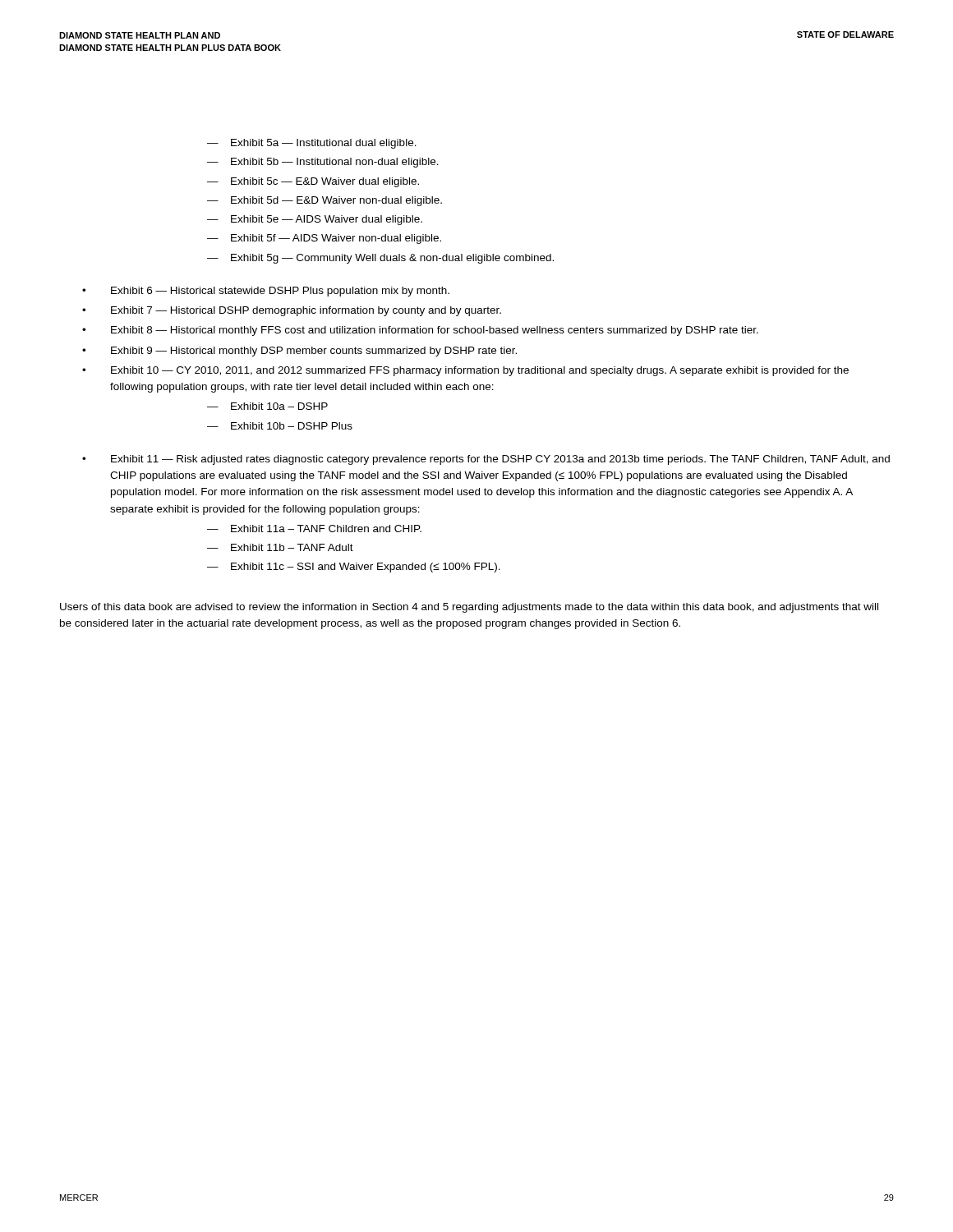The height and width of the screenshot is (1232, 953).
Task: Find the text starting "Users of this data"
Action: point(469,615)
